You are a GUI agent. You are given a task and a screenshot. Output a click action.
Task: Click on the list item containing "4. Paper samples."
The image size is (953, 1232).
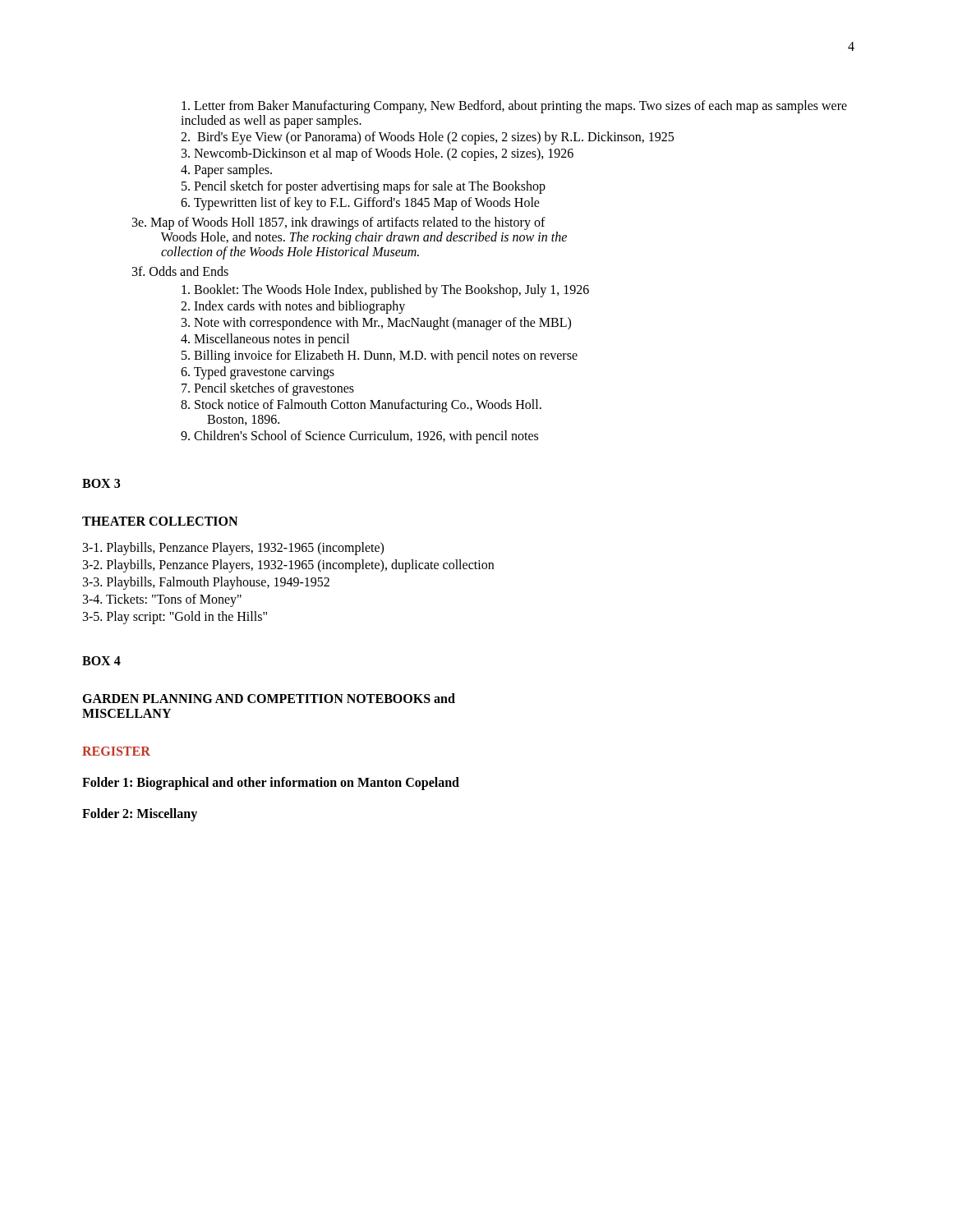[x=227, y=170]
